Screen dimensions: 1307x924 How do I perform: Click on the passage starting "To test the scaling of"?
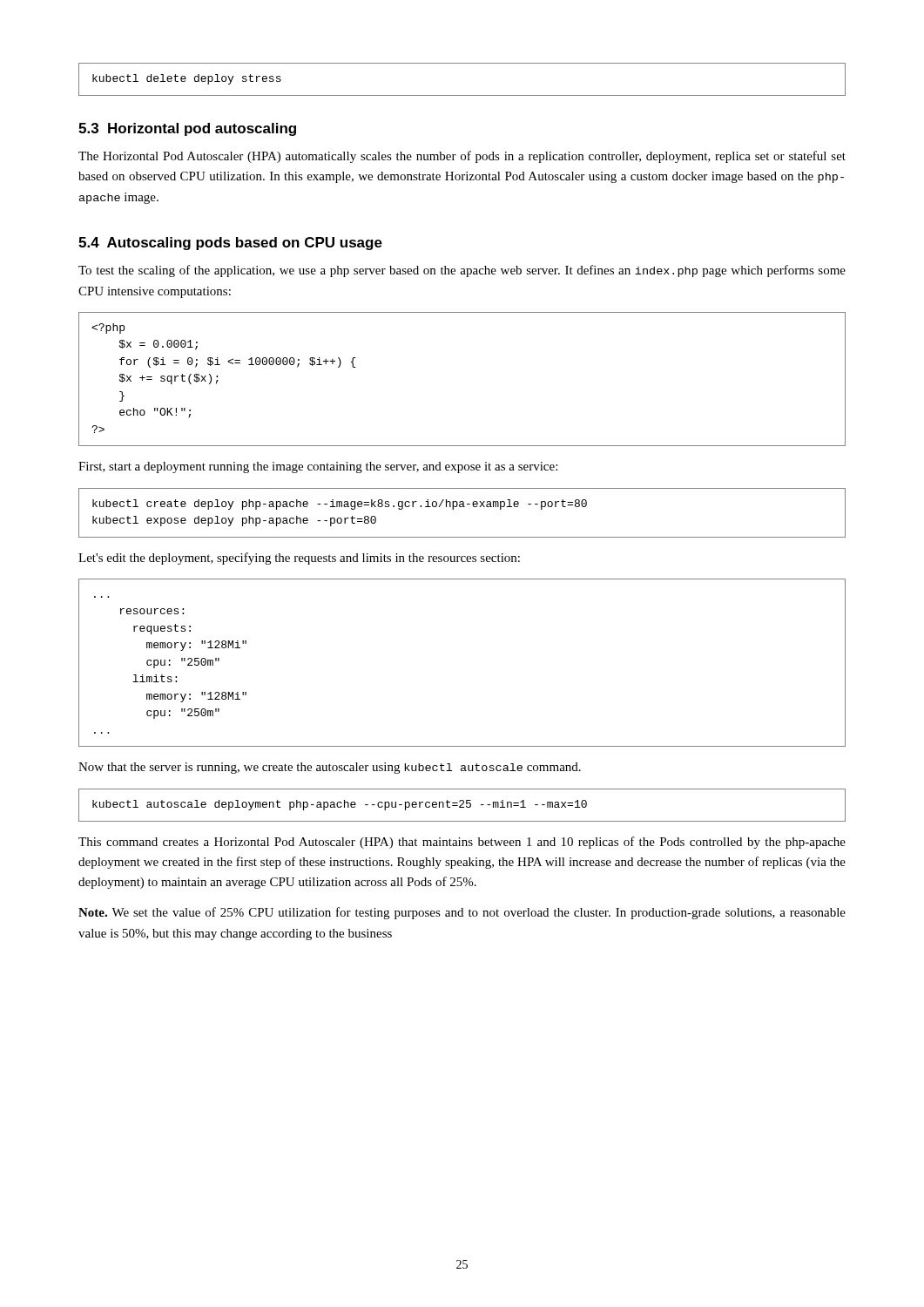coord(462,280)
